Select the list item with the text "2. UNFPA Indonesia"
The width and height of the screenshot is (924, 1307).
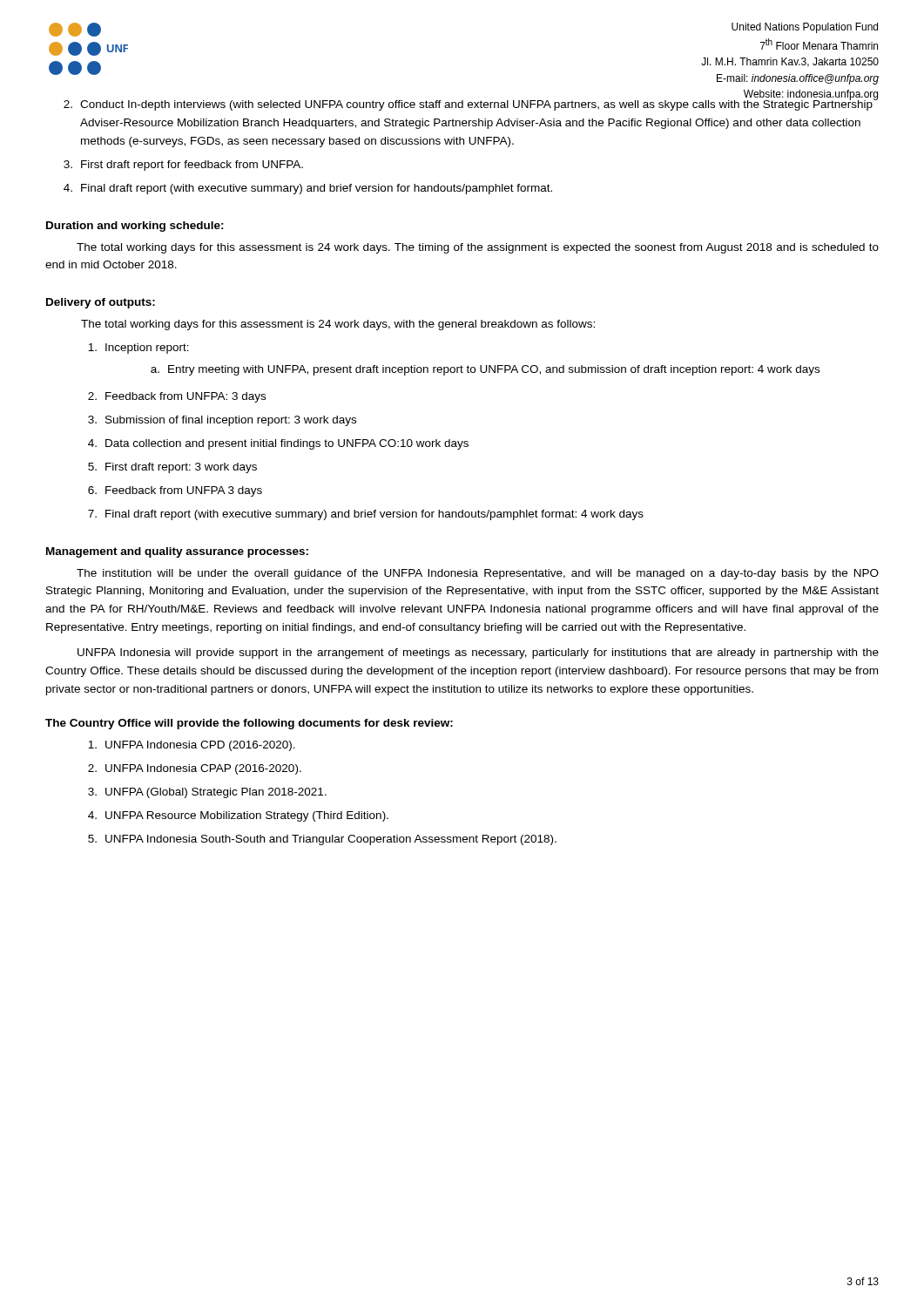click(186, 769)
